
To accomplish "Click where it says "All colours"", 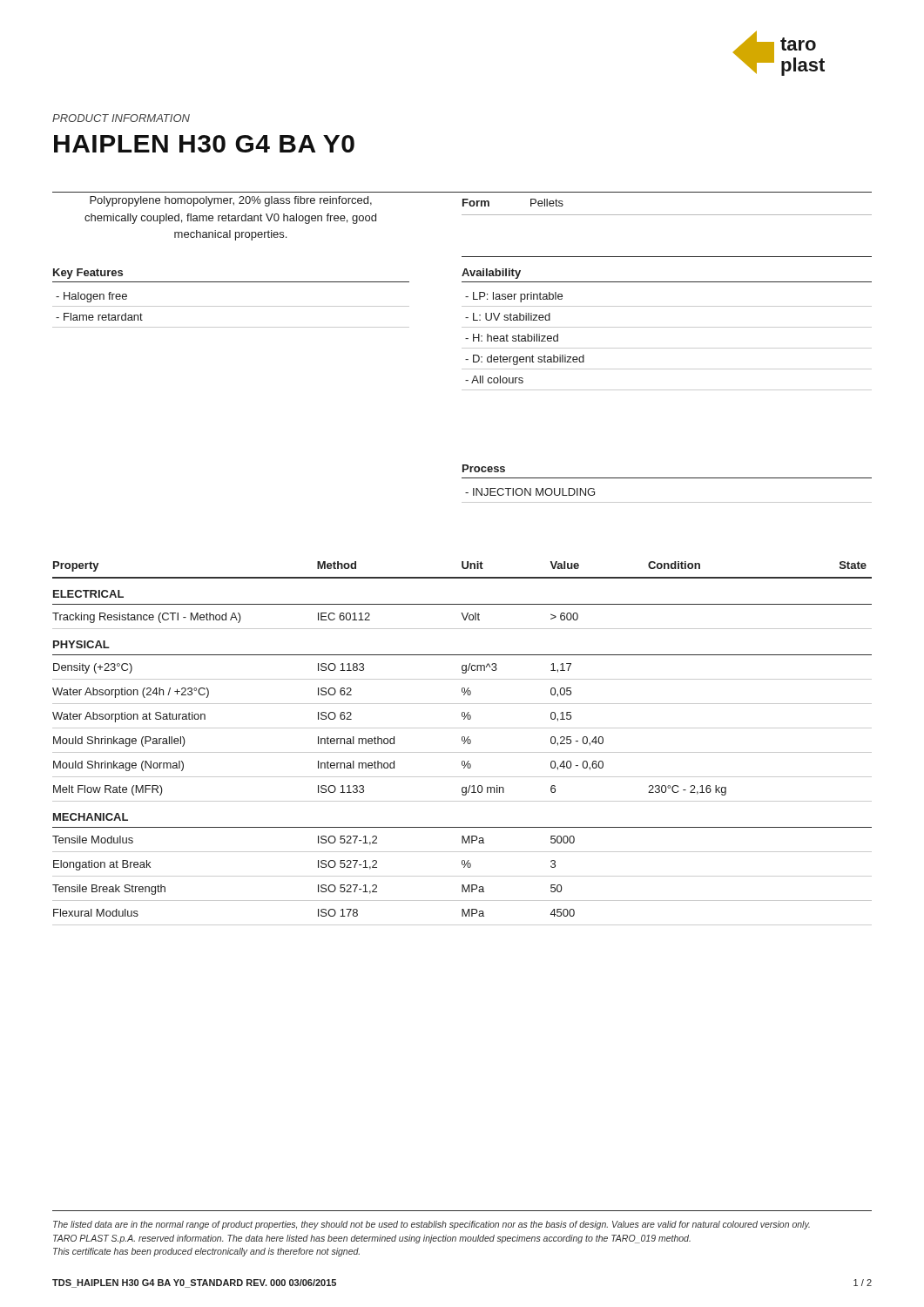I will pos(494,379).
